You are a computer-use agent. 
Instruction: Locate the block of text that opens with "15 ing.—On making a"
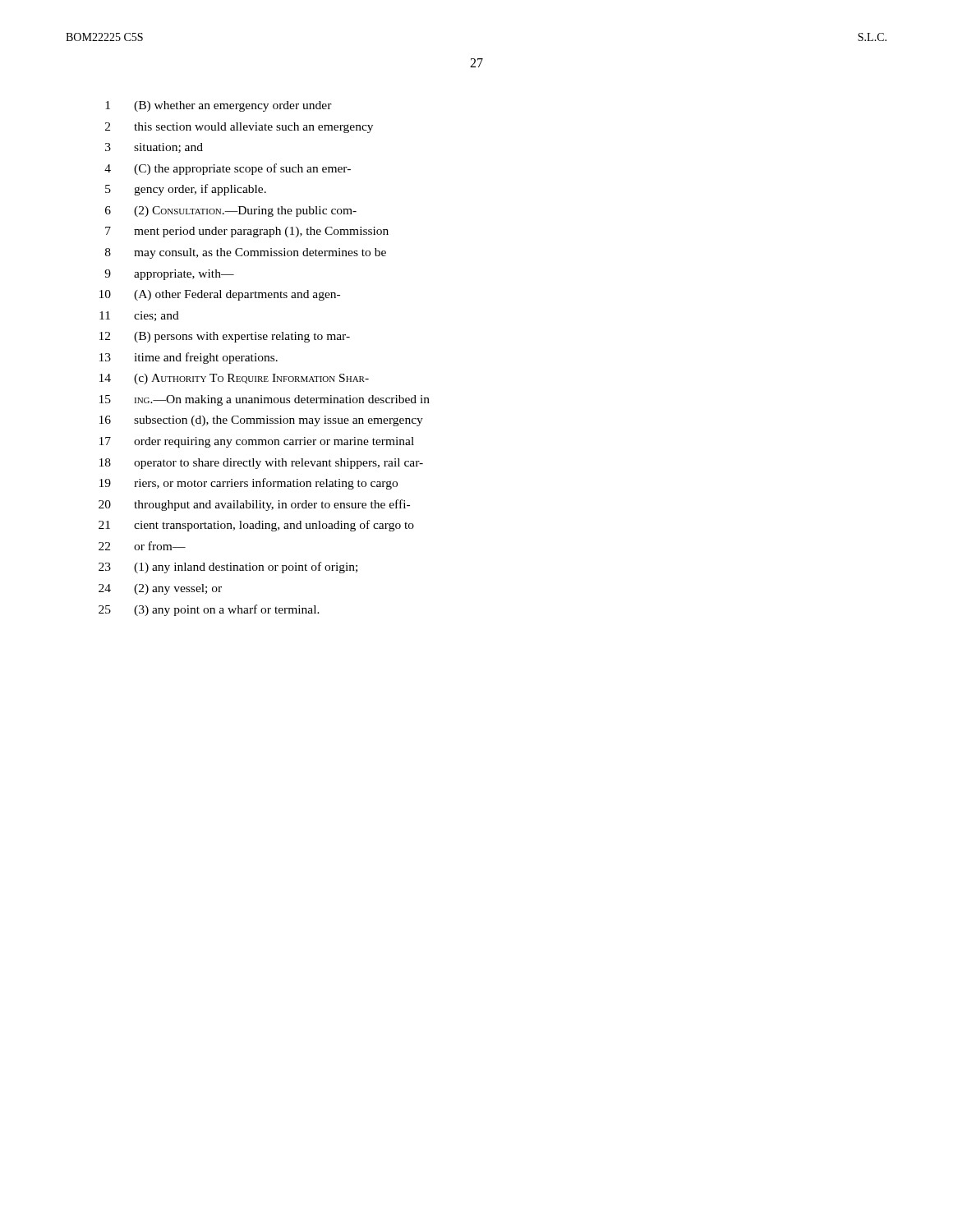coord(265,400)
